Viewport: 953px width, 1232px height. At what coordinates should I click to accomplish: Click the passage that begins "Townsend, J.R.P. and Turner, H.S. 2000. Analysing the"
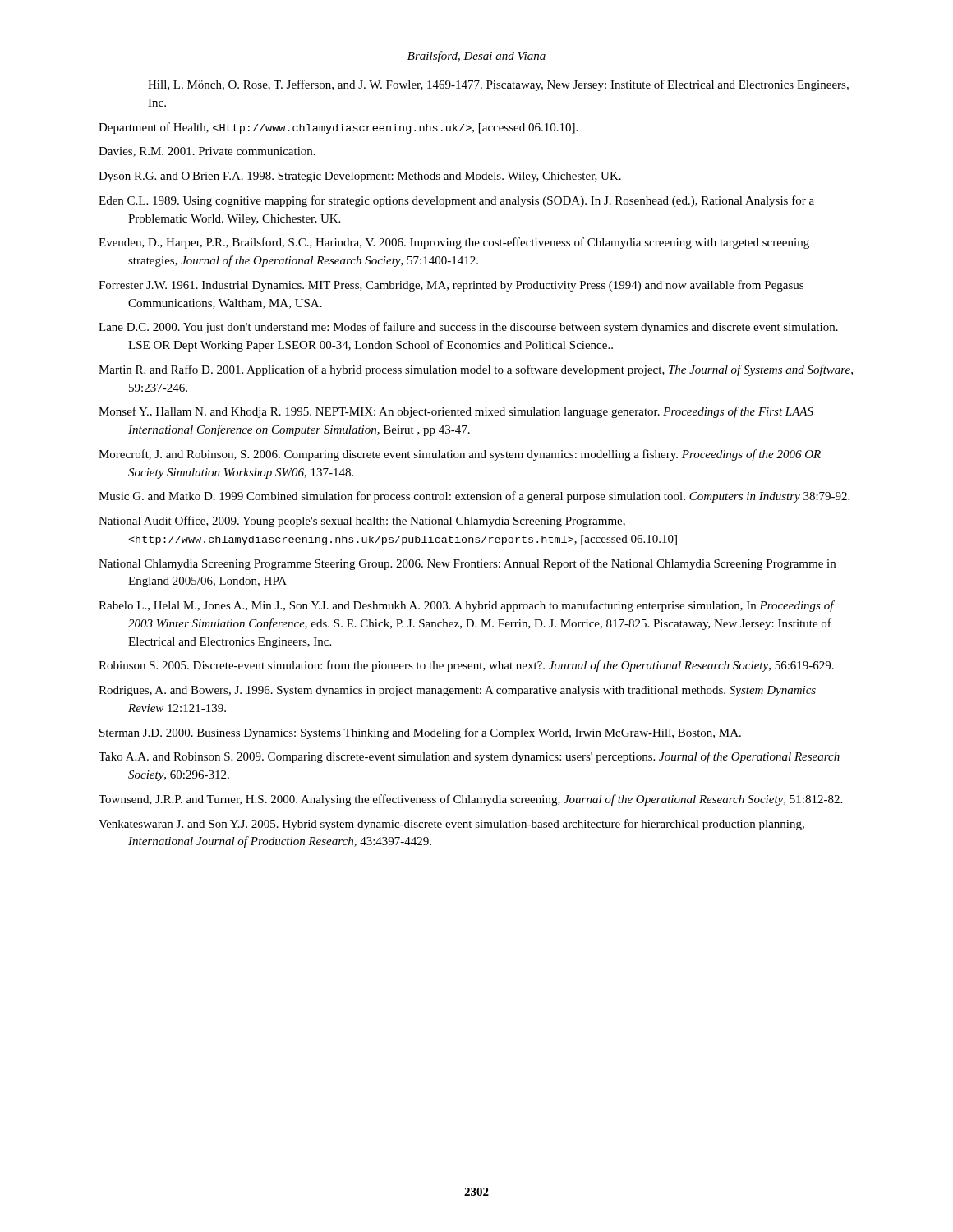pos(471,799)
